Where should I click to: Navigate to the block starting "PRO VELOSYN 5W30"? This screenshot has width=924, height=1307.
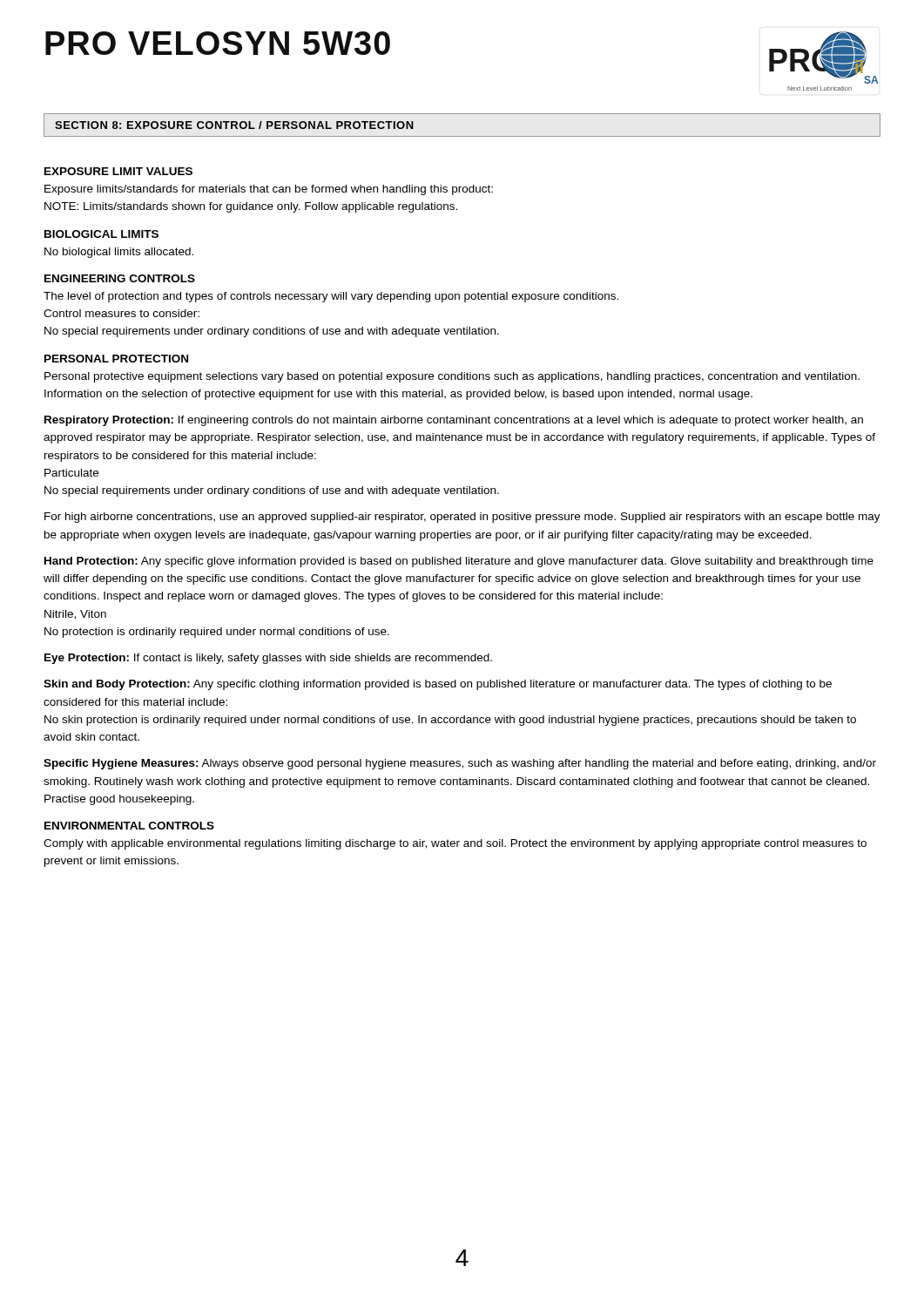[218, 44]
